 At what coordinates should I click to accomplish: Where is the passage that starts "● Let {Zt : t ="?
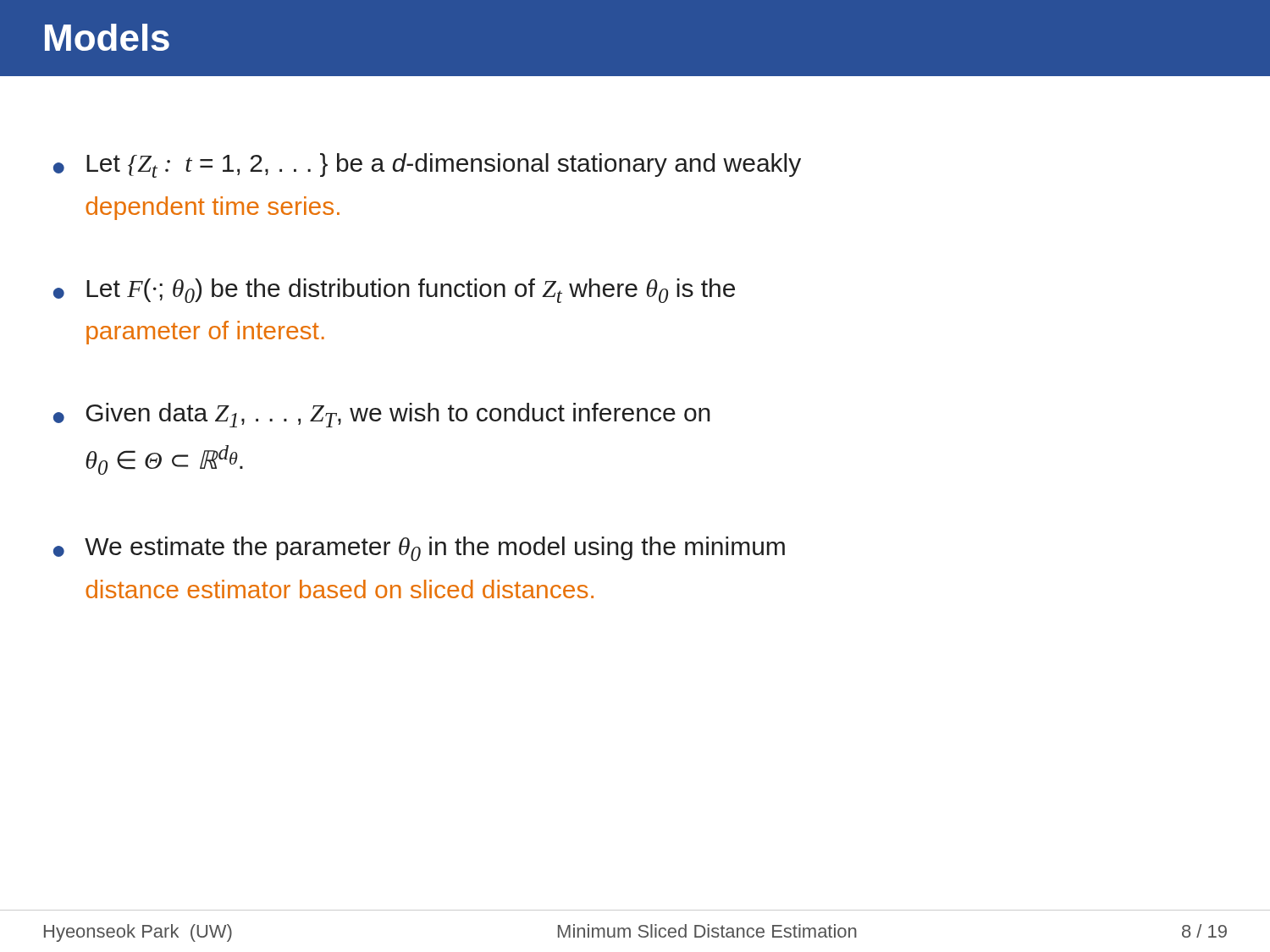coord(426,184)
